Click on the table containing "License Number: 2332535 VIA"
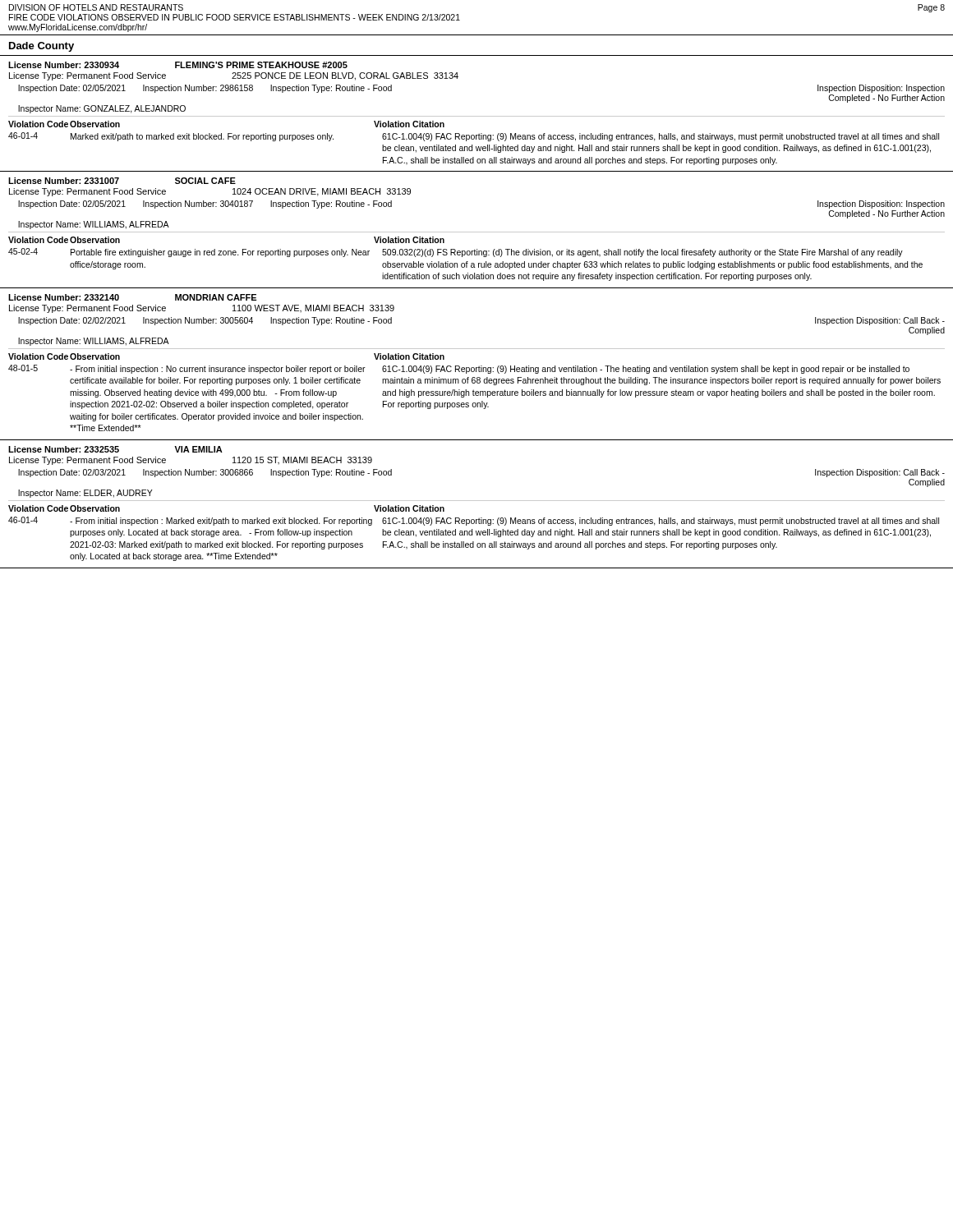This screenshot has width=953, height=1232. tap(476, 504)
